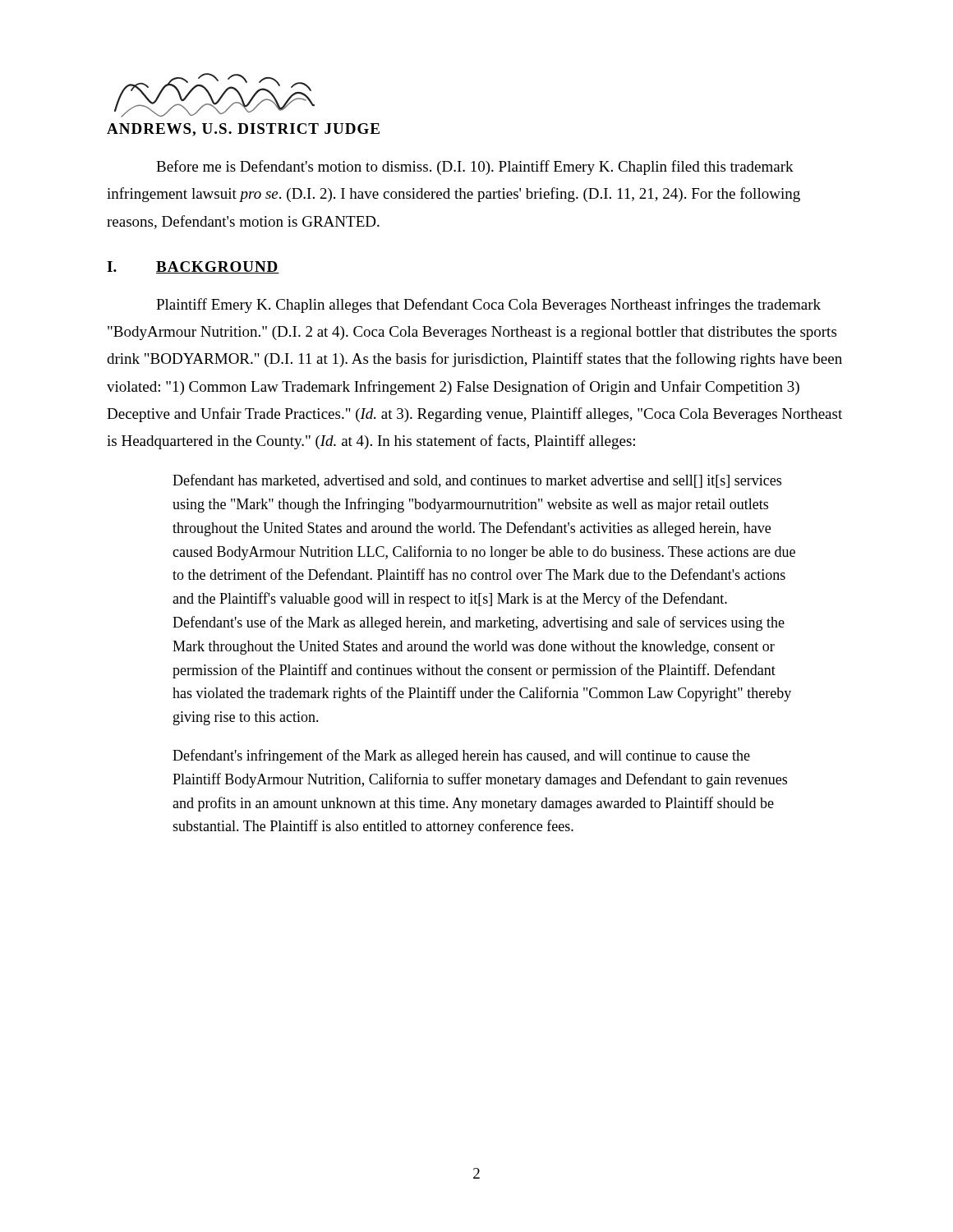
Task: Select the text block with the text "Plaintiff Emery K. Chaplin alleges that"
Action: coord(475,372)
